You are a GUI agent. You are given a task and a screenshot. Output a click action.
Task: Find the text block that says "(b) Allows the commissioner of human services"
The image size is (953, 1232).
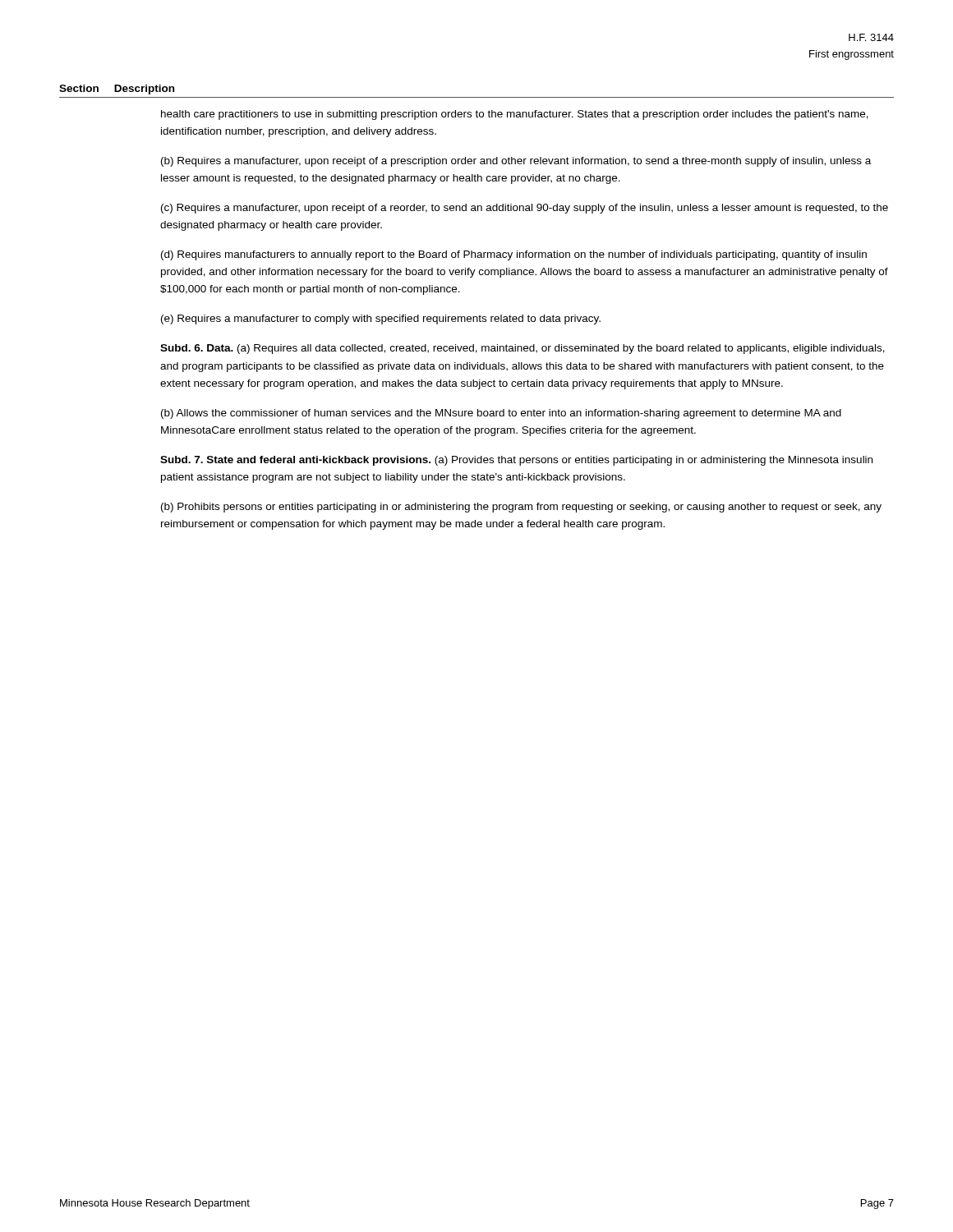501,421
